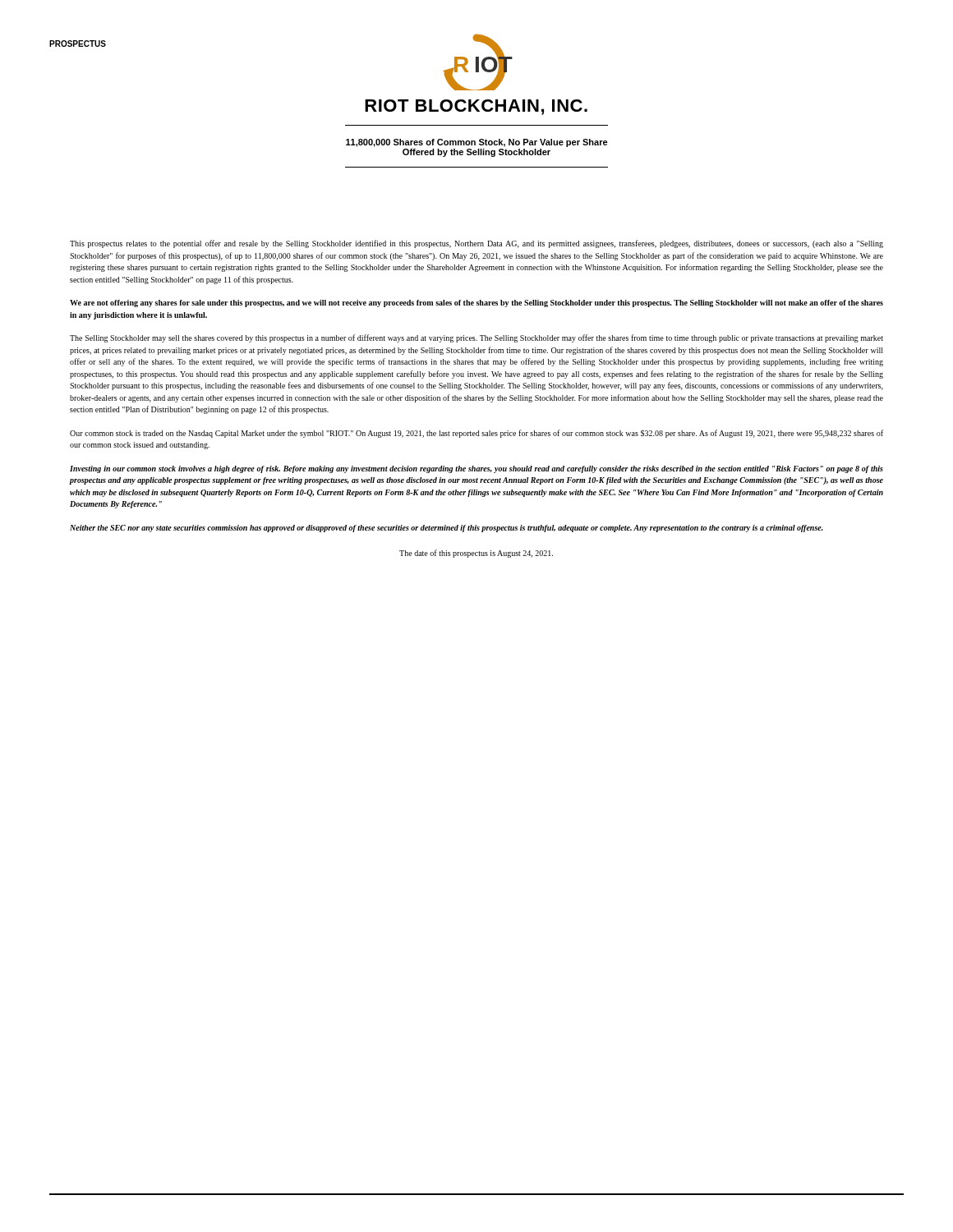The width and height of the screenshot is (953, 1232).
Task: Find the text block starting "Neither the SEC nor"
Action: (x=447, y=527)
